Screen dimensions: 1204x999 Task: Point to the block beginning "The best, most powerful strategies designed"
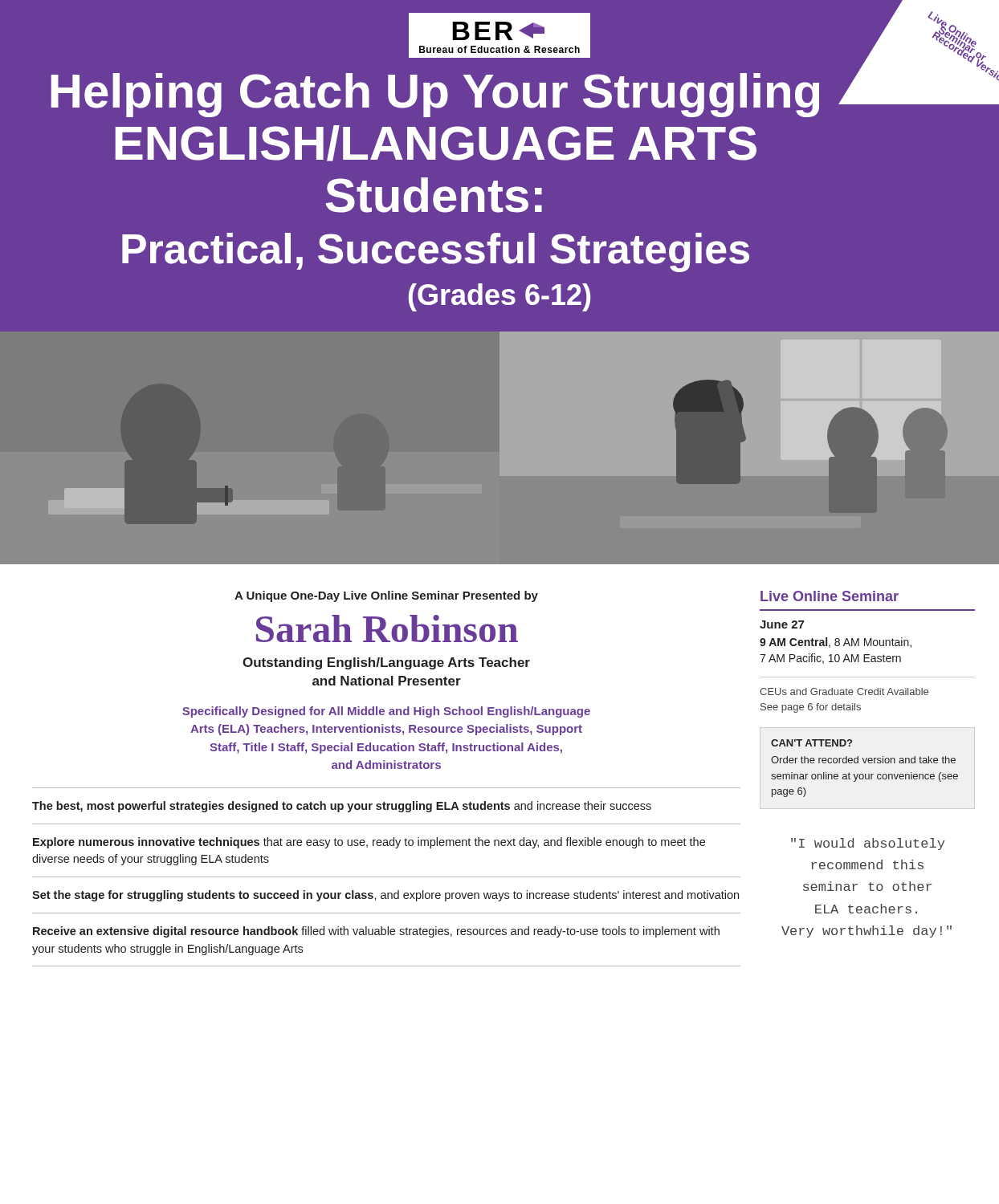[x=342, y=806]
